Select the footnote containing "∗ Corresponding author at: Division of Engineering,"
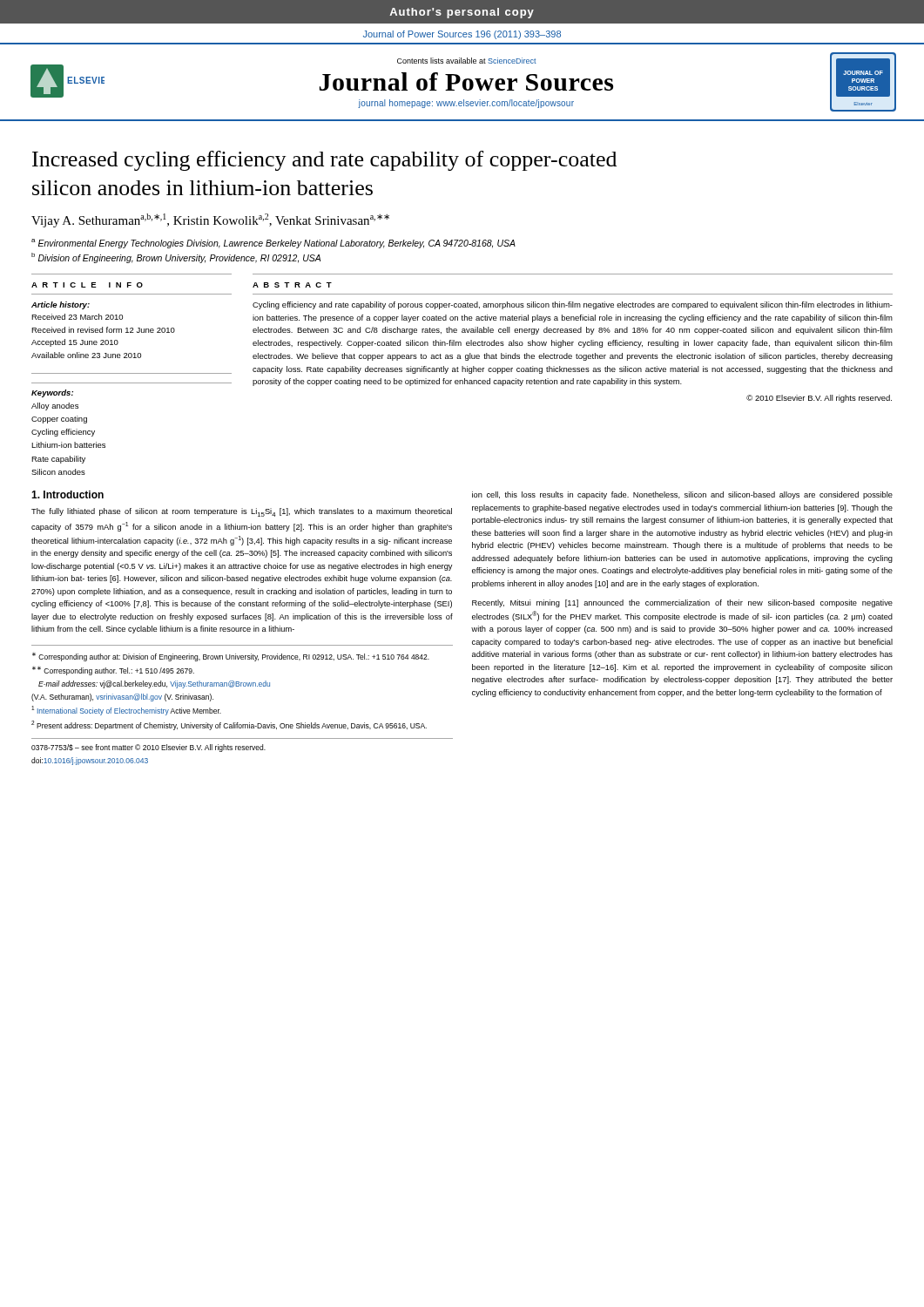Viewport: 924px width, 1307px height. coord(230,656)
